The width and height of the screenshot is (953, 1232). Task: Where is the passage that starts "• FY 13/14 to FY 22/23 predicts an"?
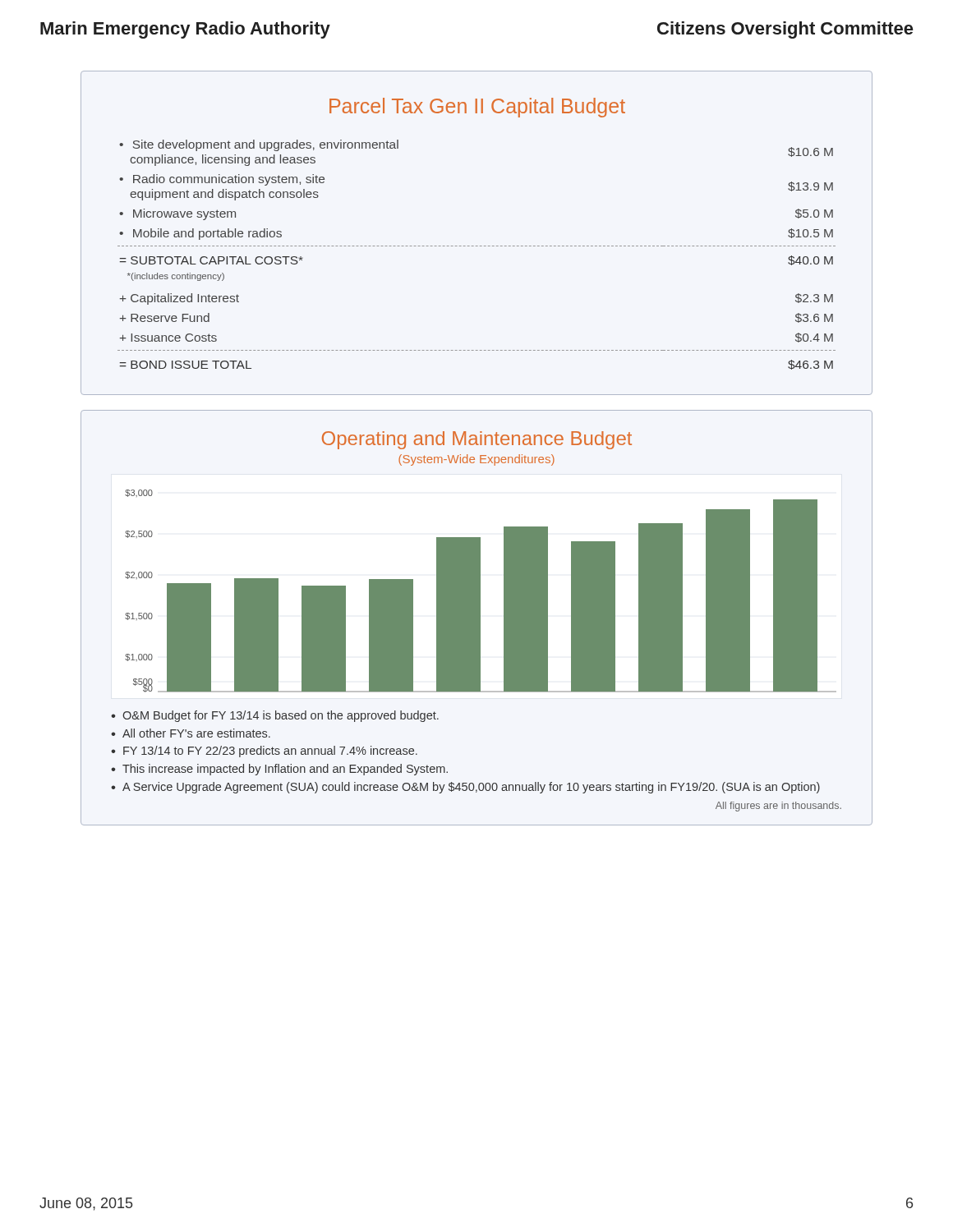264,752
